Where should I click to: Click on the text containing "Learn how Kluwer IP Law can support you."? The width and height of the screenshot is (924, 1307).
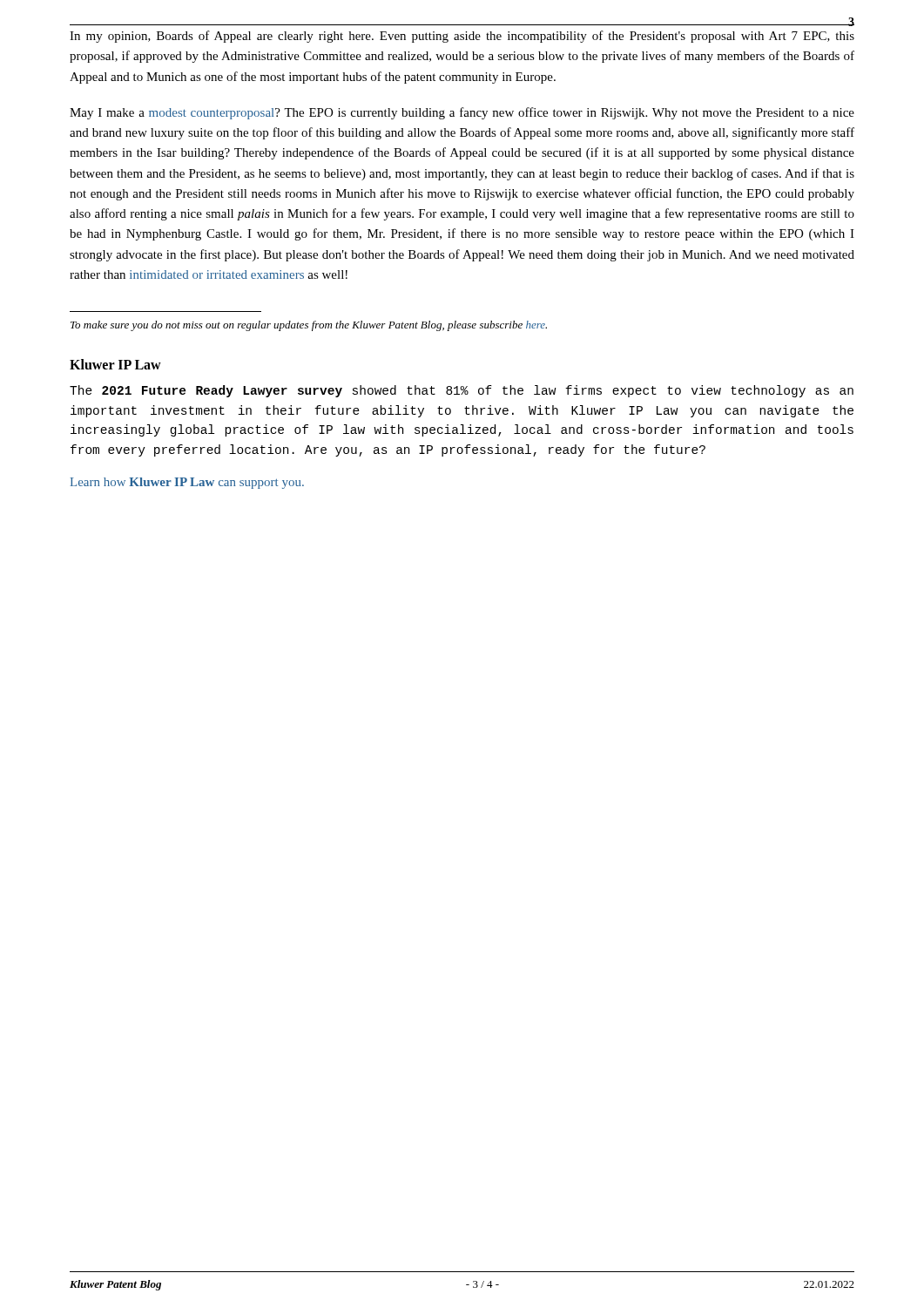[x=187, y=482]
